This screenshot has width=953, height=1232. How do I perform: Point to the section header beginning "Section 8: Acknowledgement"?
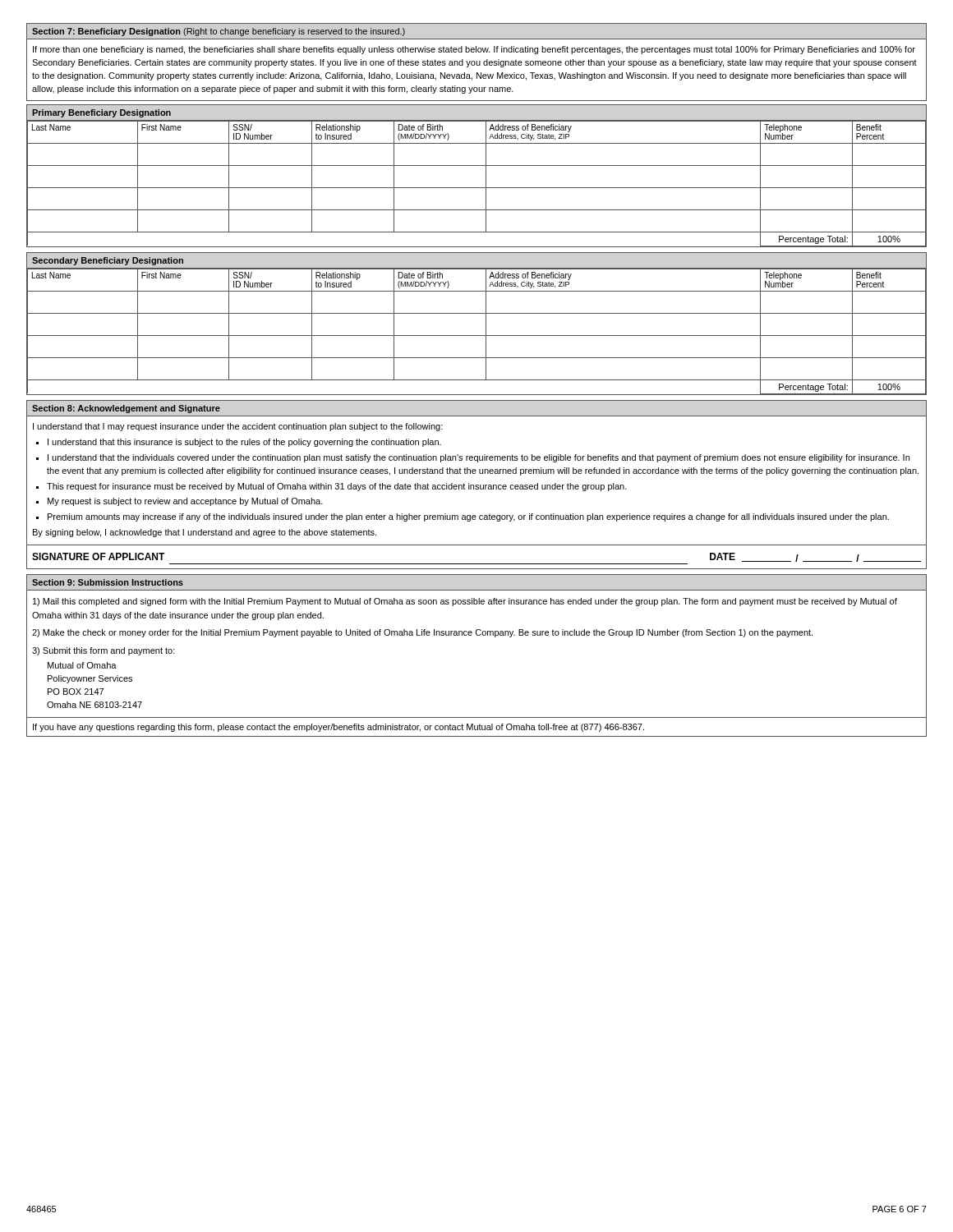126,408
